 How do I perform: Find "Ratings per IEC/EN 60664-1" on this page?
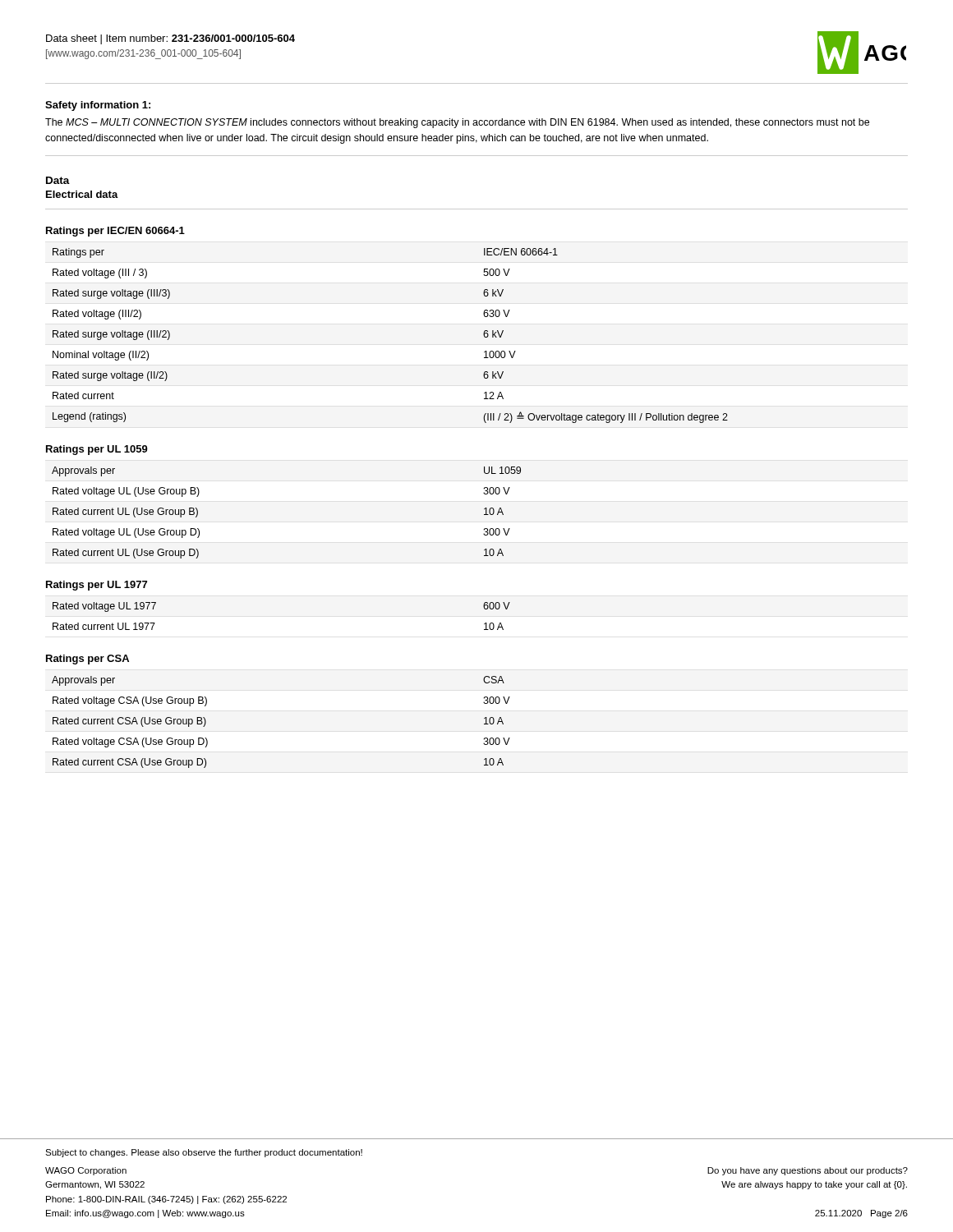click(115, 230)
